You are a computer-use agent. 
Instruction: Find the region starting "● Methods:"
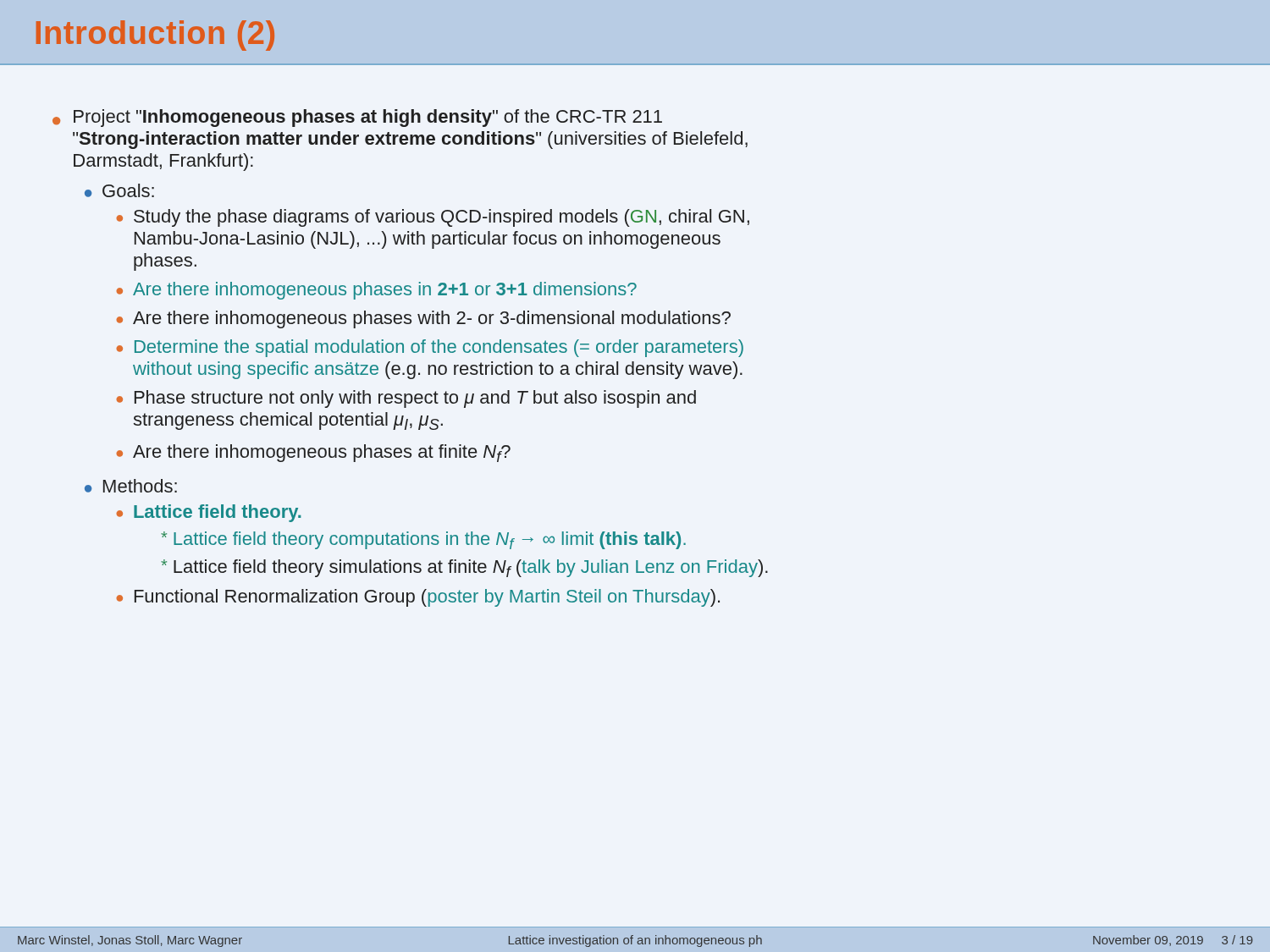click(x=131, y=486)
